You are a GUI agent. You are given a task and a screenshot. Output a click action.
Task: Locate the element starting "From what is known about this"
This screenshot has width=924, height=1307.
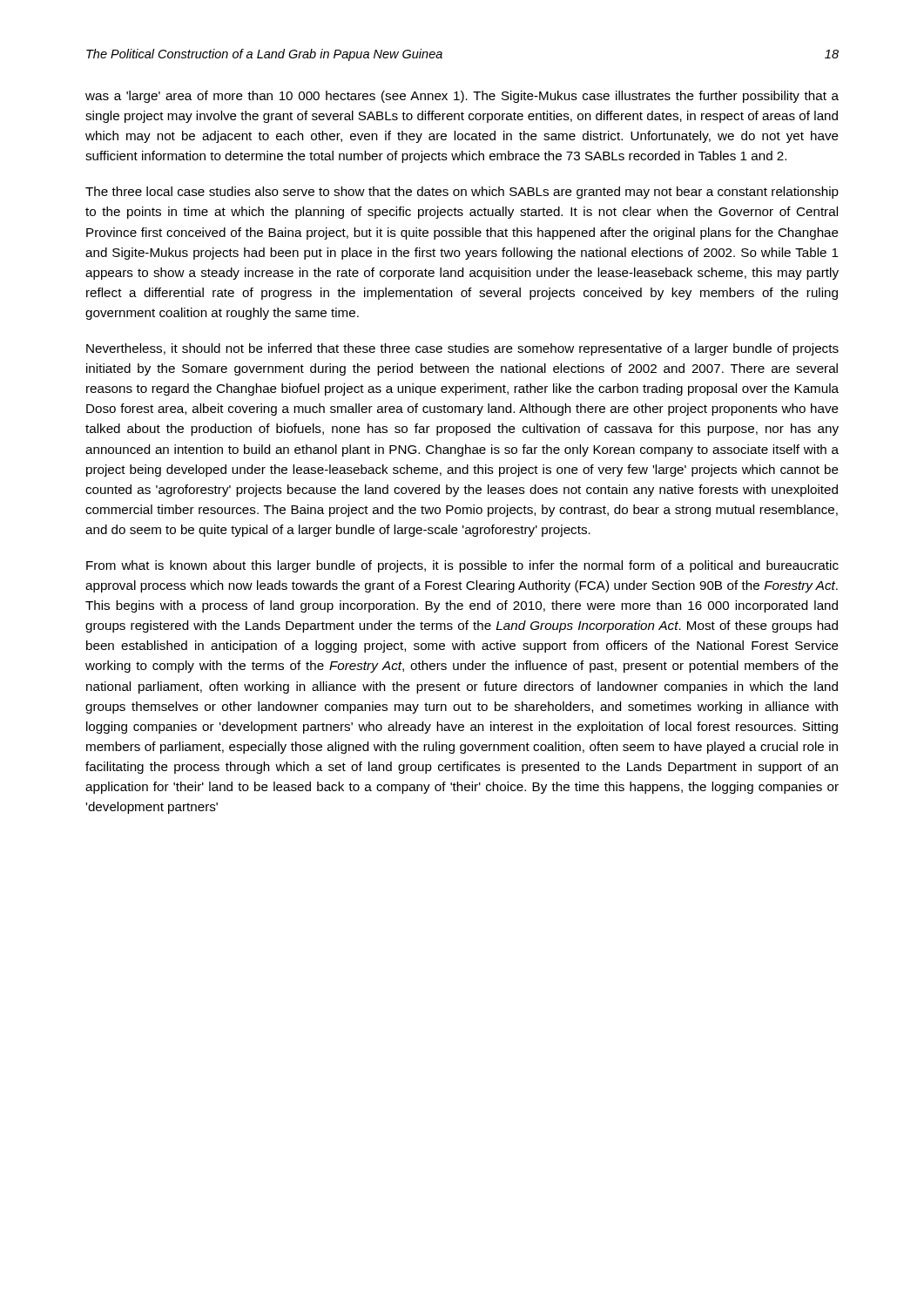click(x=462, y=686)
